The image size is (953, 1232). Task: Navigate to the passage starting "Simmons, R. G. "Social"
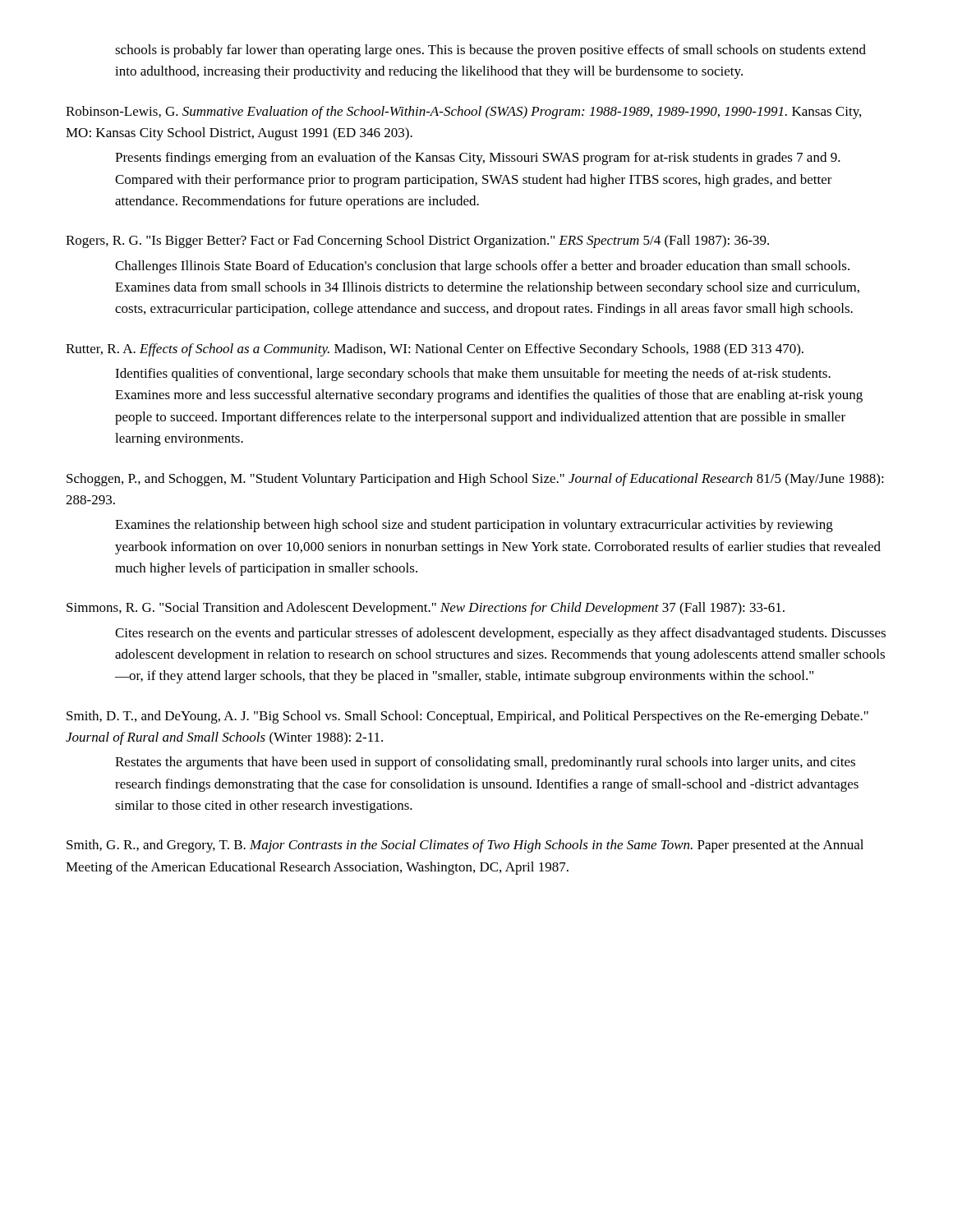(x=476, y=642)
